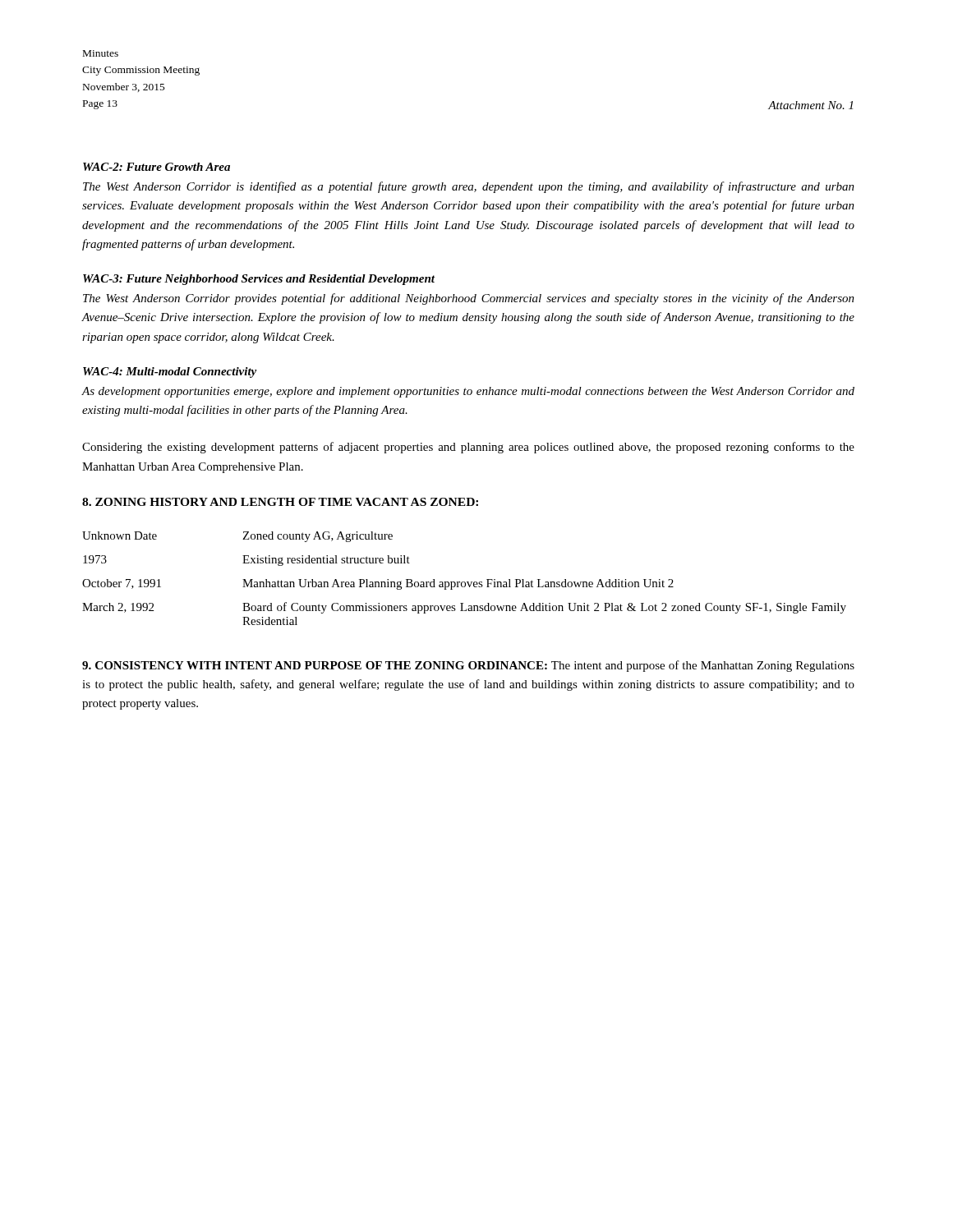Find "WAC-2: Future Growth Area" on this page
This screenshot has width=953, height=1232.
pyautogui.click(x=156, y=167)
